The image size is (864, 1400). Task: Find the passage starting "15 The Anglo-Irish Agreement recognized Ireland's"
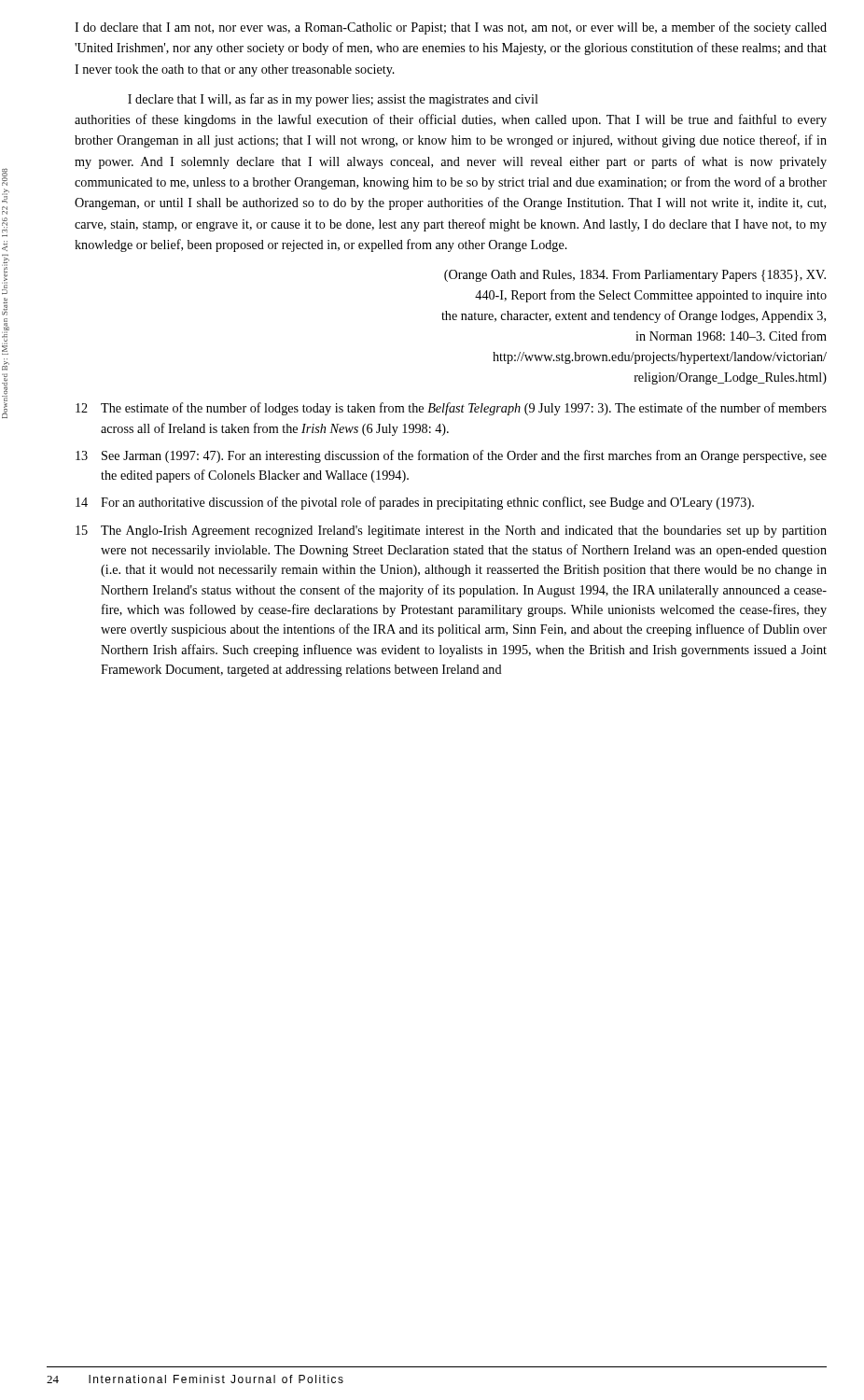pos(451,600)
